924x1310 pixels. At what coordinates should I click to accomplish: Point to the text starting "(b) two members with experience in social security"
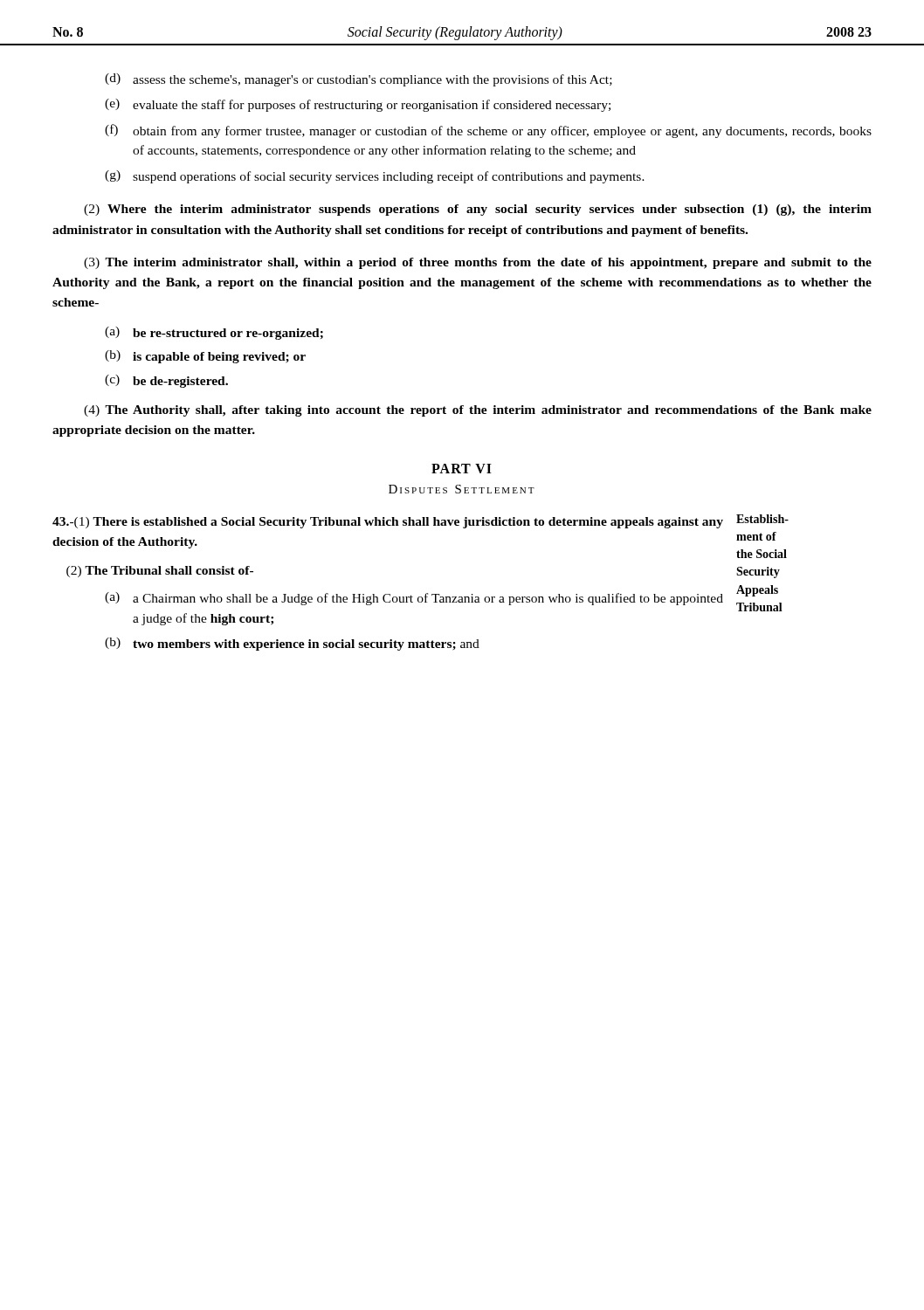pos(414,644)
